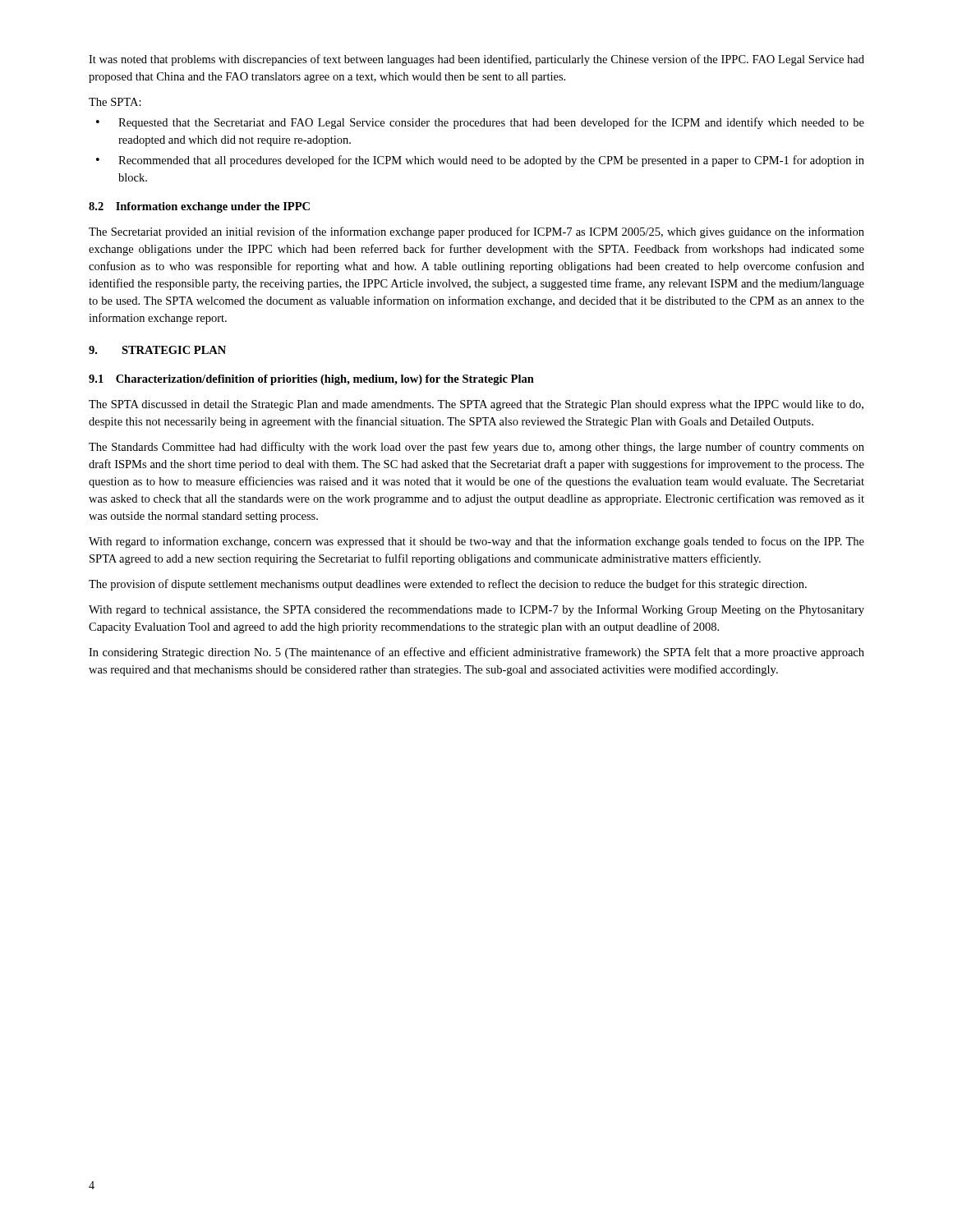Navigate to the passage starting "It was noted that problems with discrepancies of"
The width and height of the screenshot is (953, 1232).
click(476, 68)
